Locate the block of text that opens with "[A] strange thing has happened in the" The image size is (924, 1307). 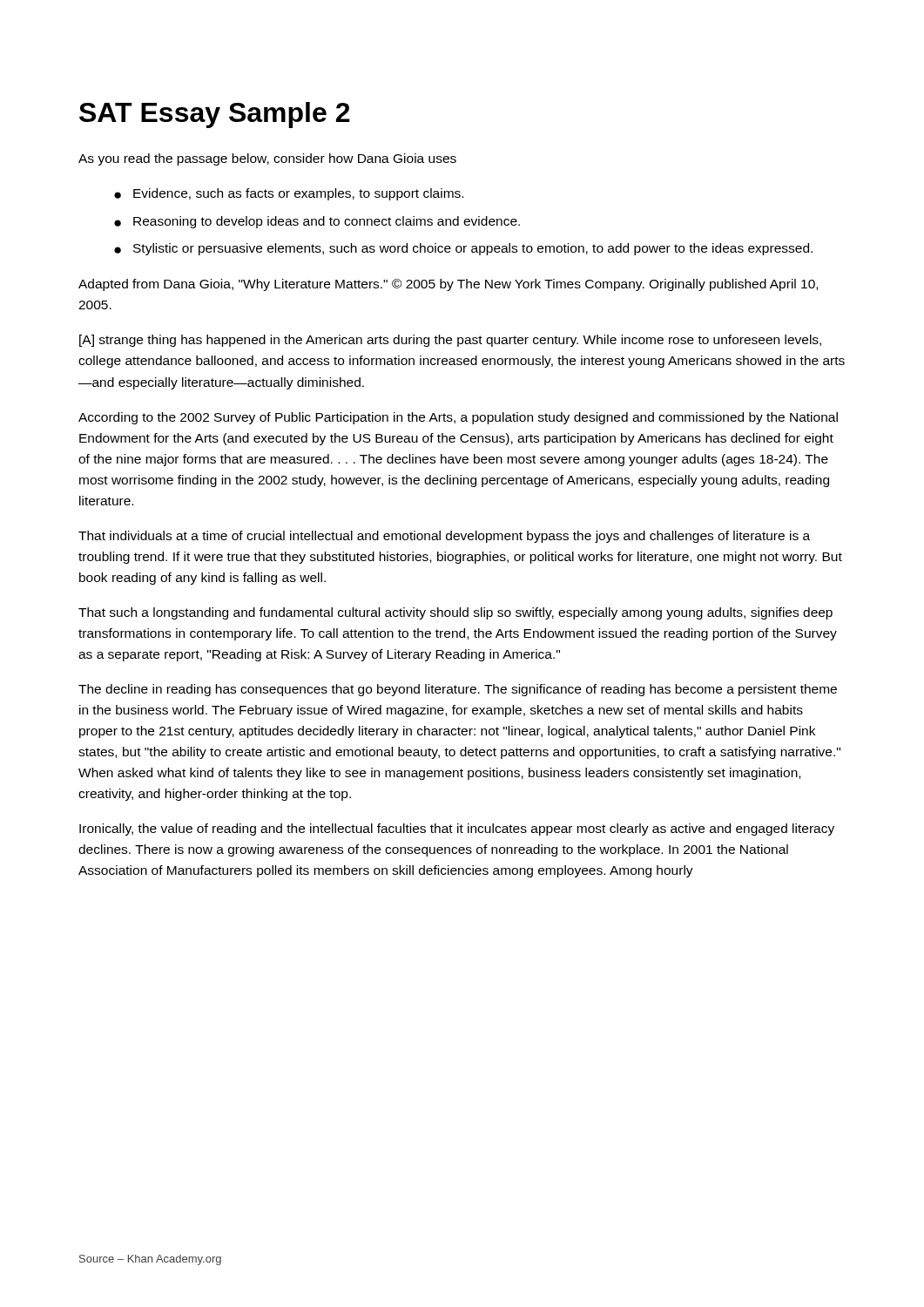click(462, 361)
